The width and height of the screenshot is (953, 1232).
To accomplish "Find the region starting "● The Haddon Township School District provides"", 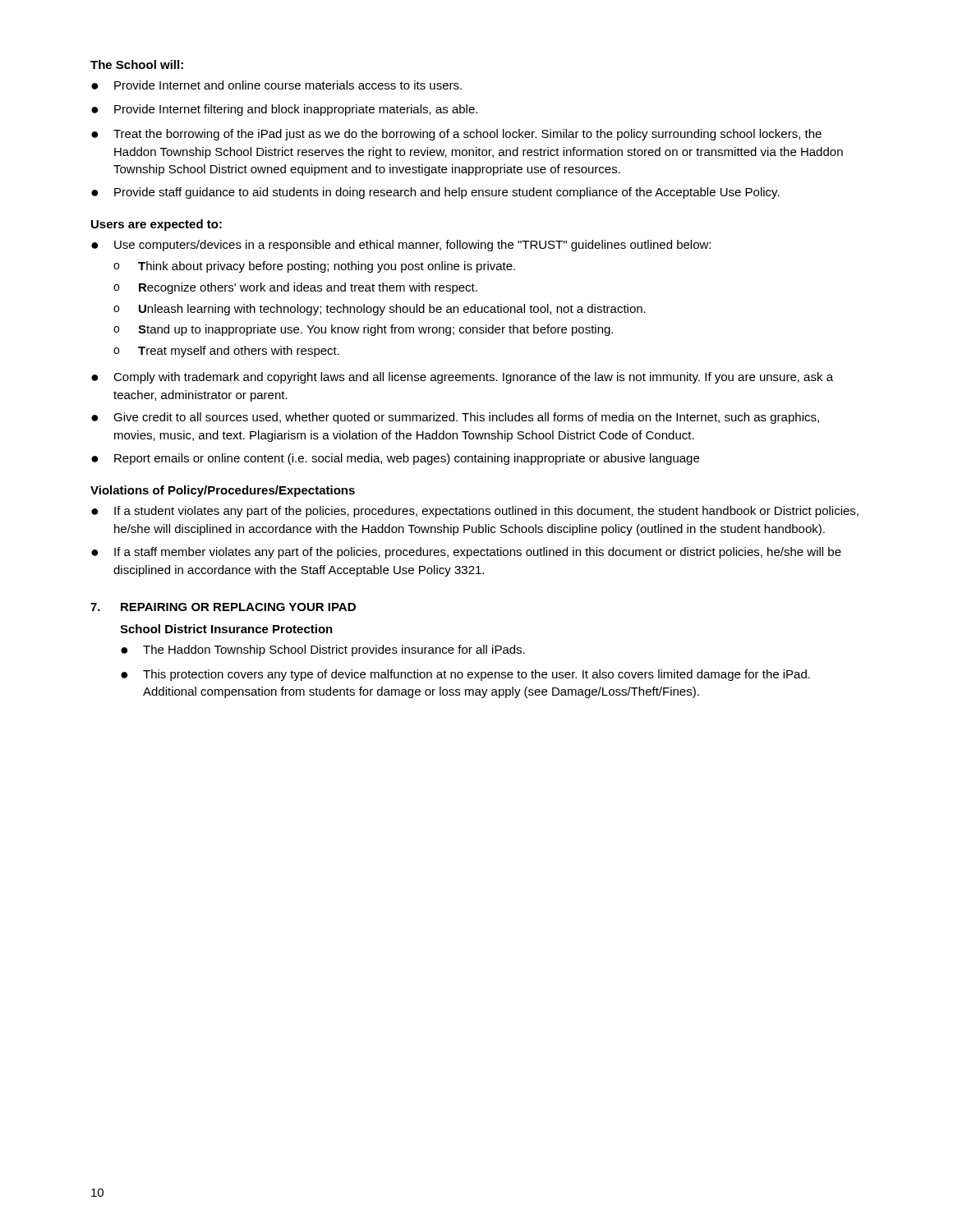I will [491, 650].
